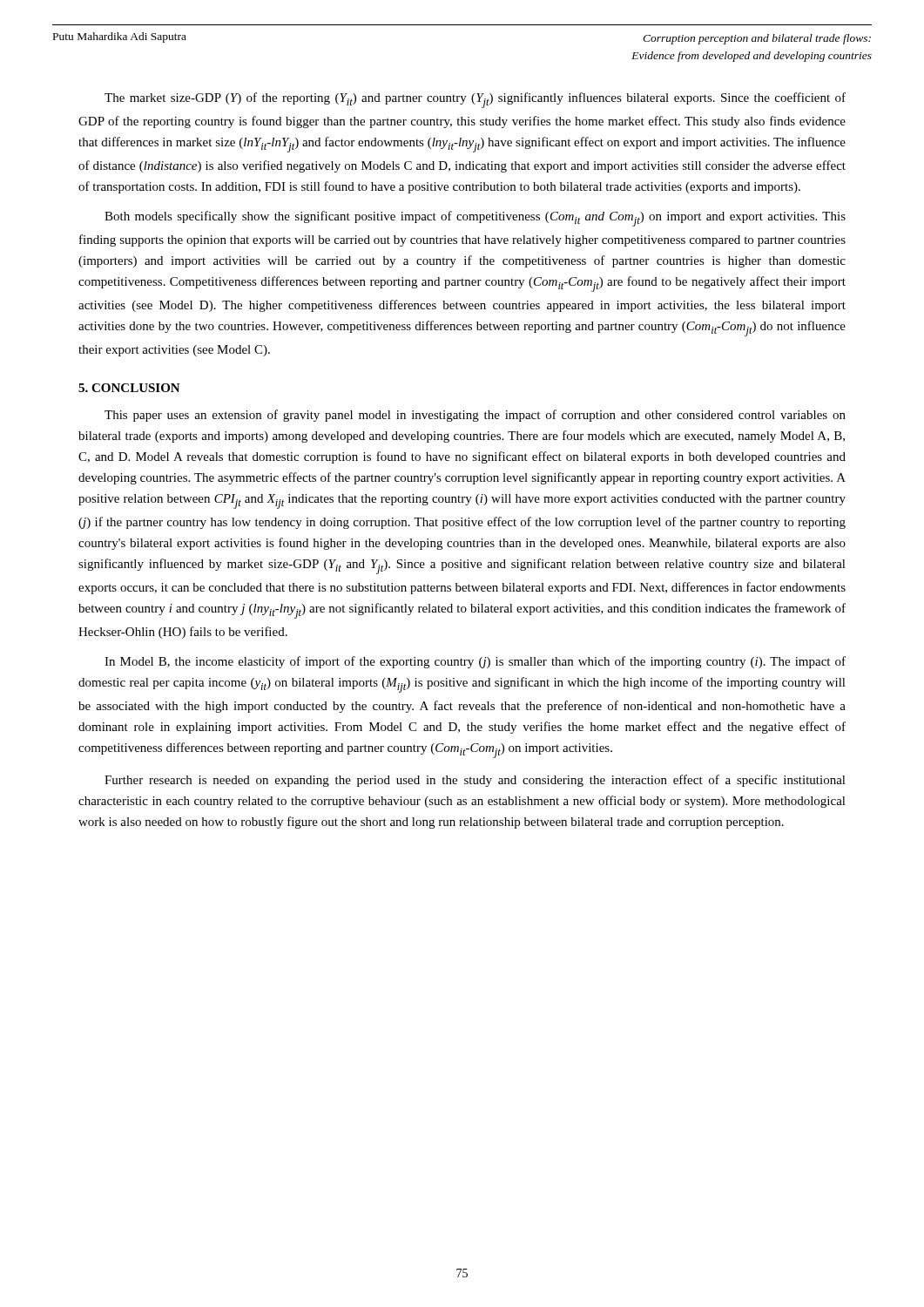Viewport: 924px width, 1307px height.
Task: Where is the passage that starts "This paper uses an extension of gravity"?
Action: tap(462, 523)
